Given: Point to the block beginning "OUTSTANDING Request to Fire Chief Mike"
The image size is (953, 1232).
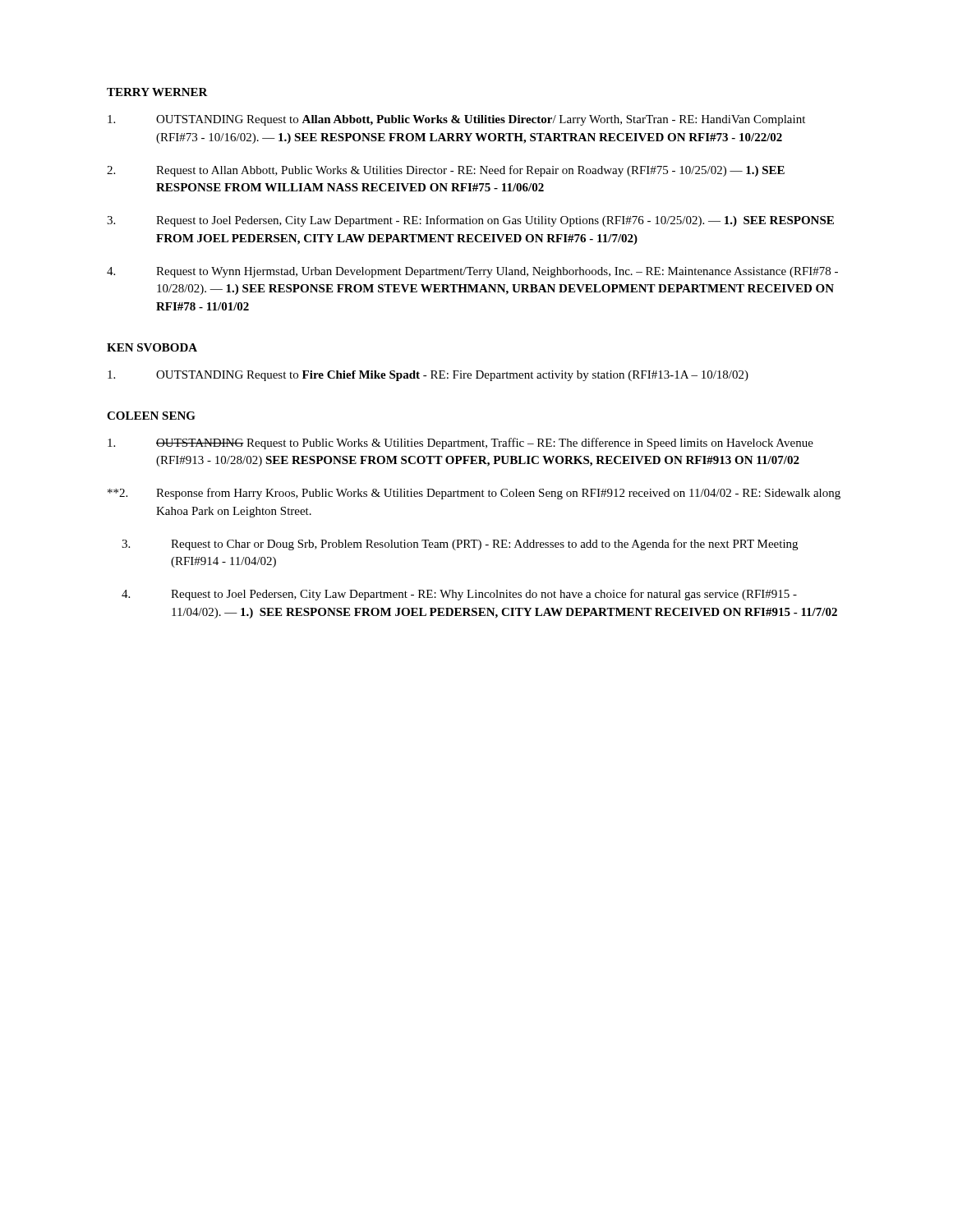Looking at the screenshot, I should point(476,375).
